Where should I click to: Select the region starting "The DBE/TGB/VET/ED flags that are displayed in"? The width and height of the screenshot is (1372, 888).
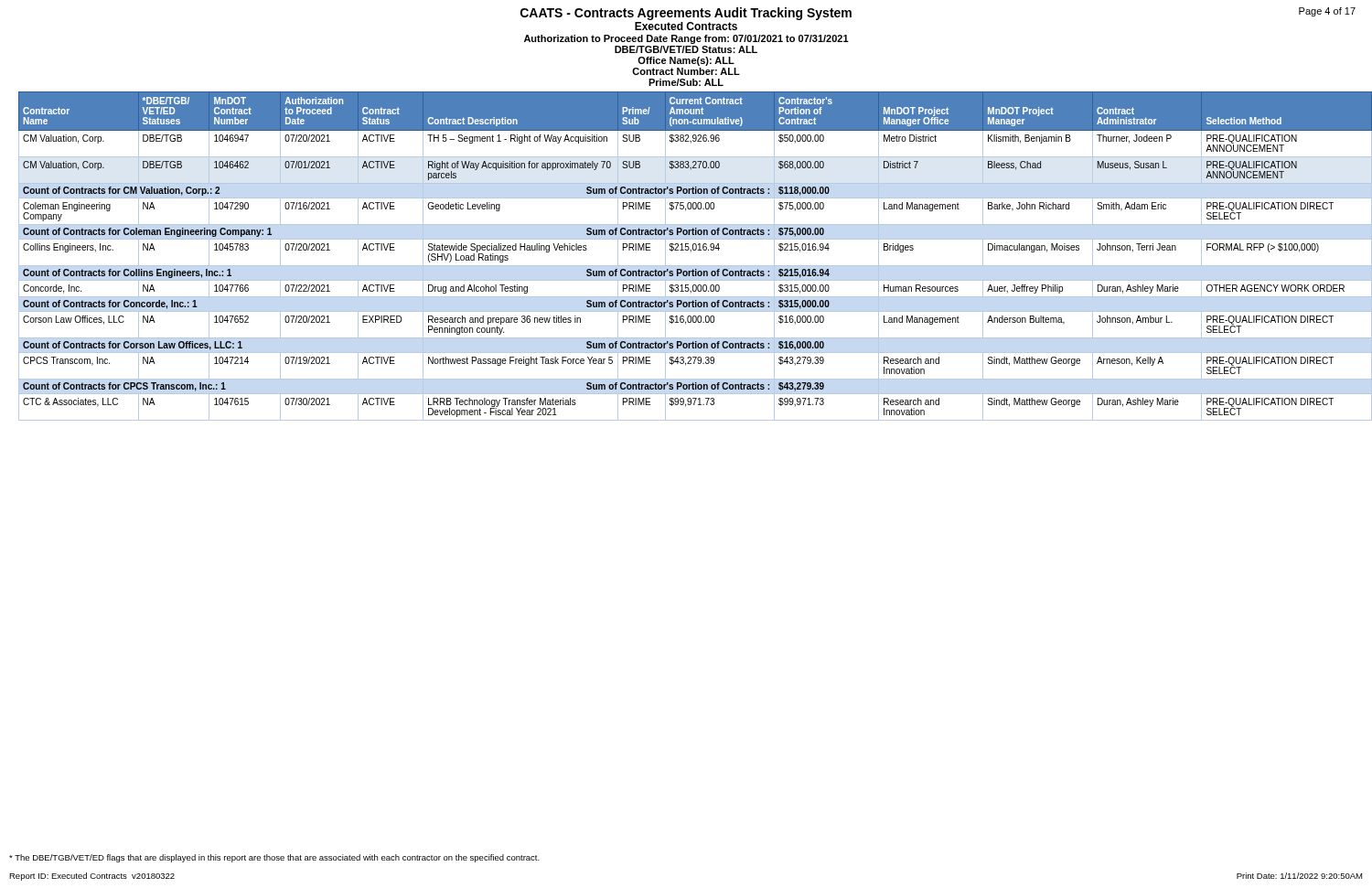(274, 857)
